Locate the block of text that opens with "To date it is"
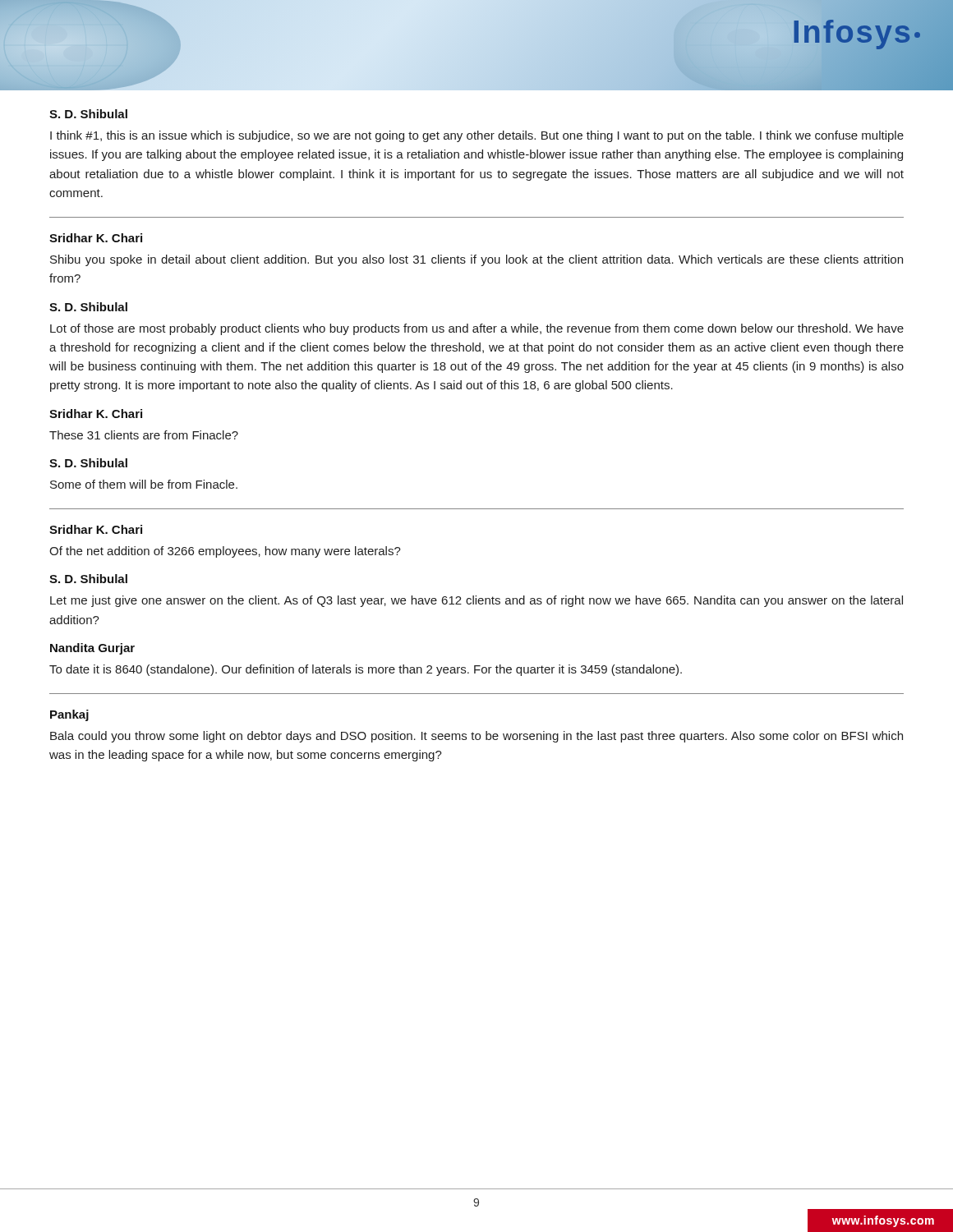This screenshot has width=953, height=1232. tap(366, 669)
